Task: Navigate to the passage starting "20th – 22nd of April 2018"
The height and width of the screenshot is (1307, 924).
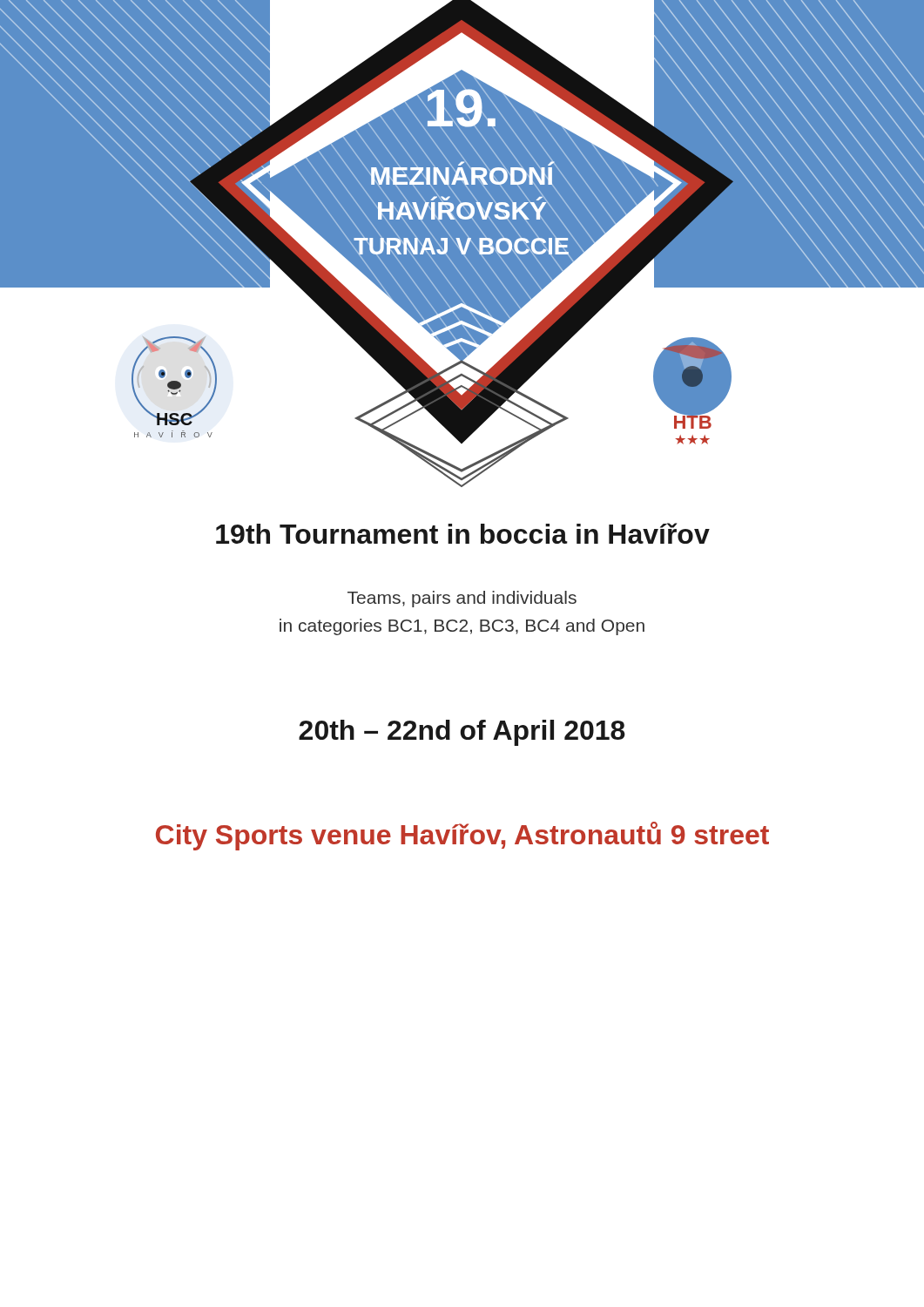Action: (462, 731)
